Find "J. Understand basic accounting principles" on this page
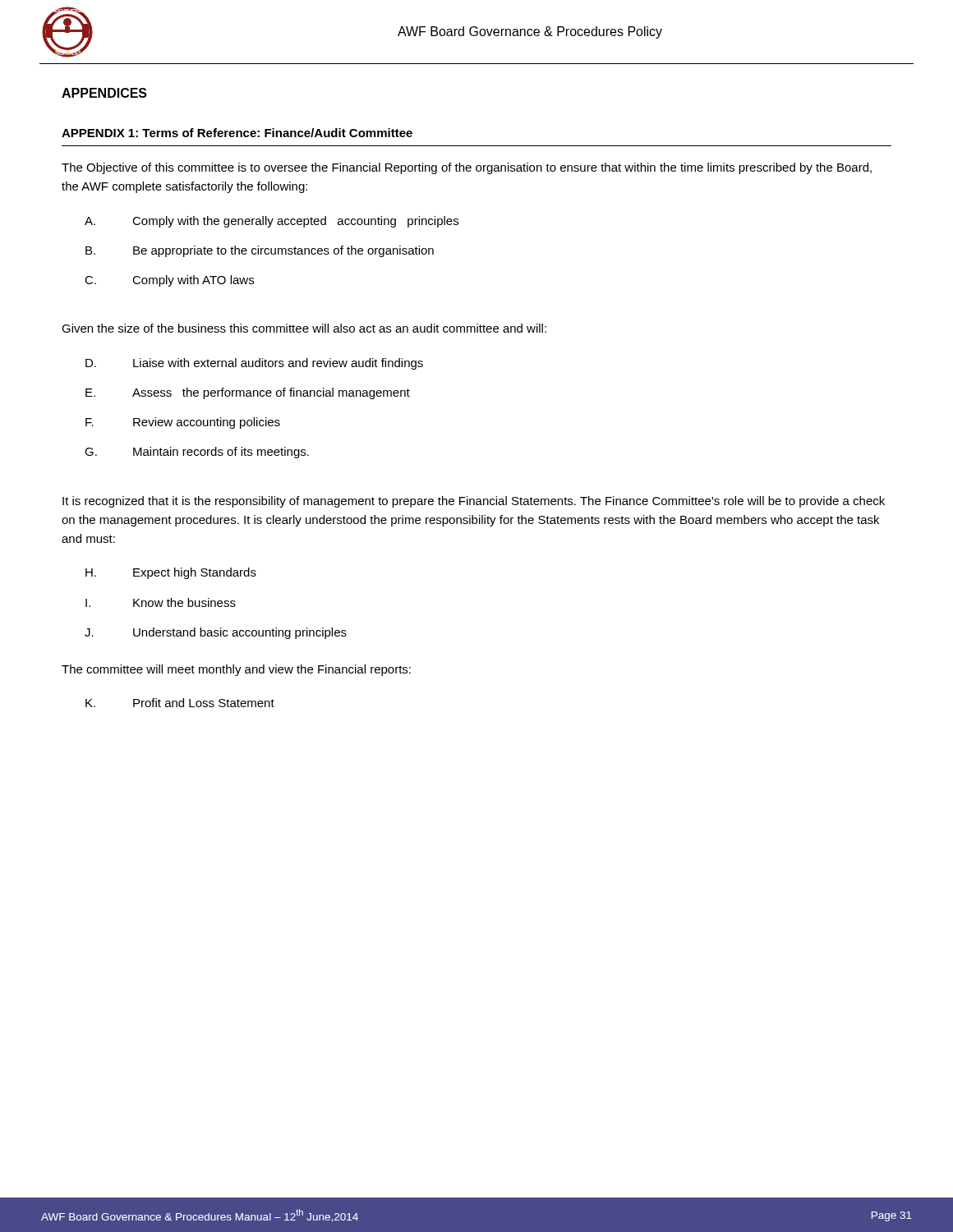This screenshot has height=1232, width=953. pyautogui.click(x=204, y=632)
